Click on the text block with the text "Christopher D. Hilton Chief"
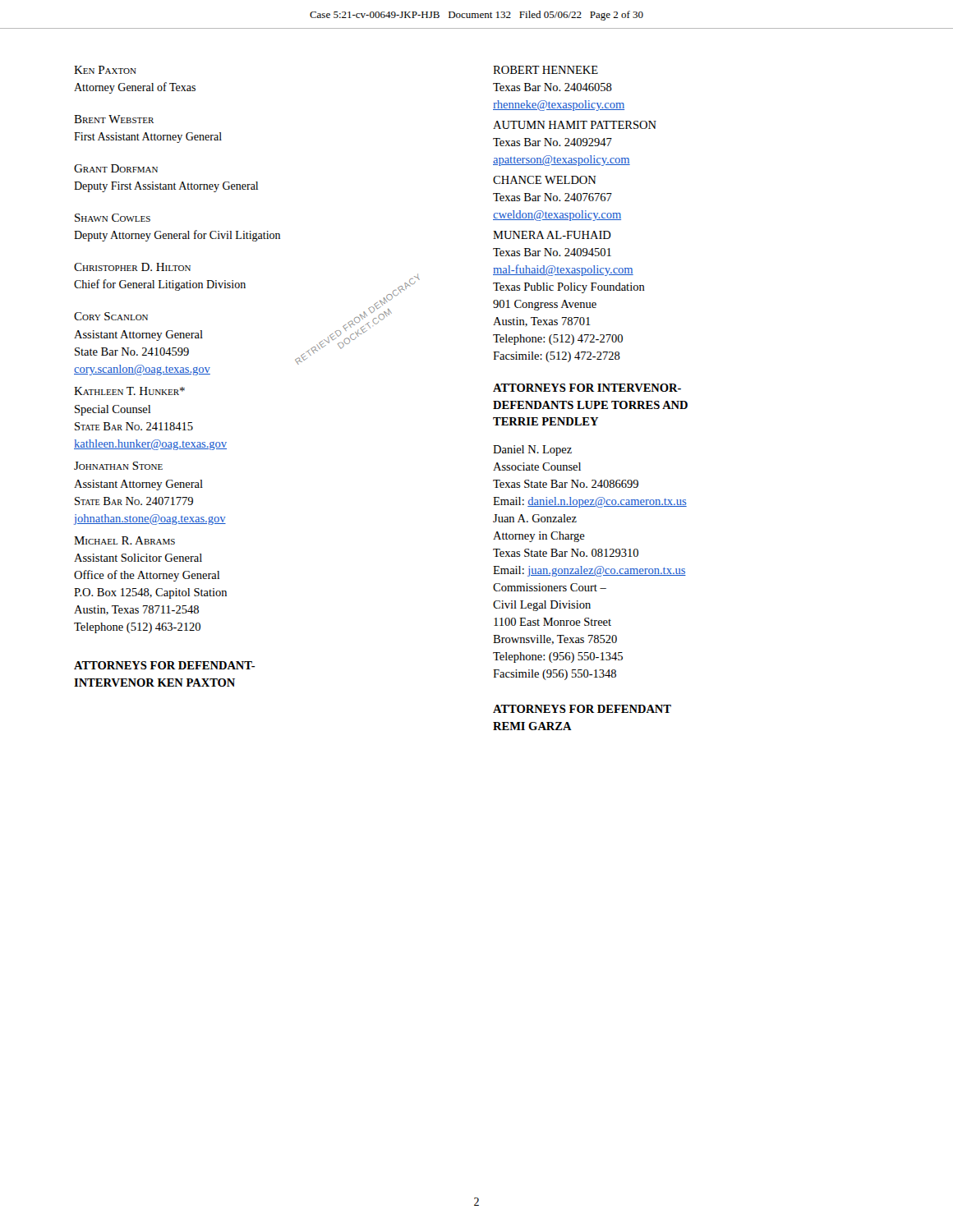 [132, 267]
